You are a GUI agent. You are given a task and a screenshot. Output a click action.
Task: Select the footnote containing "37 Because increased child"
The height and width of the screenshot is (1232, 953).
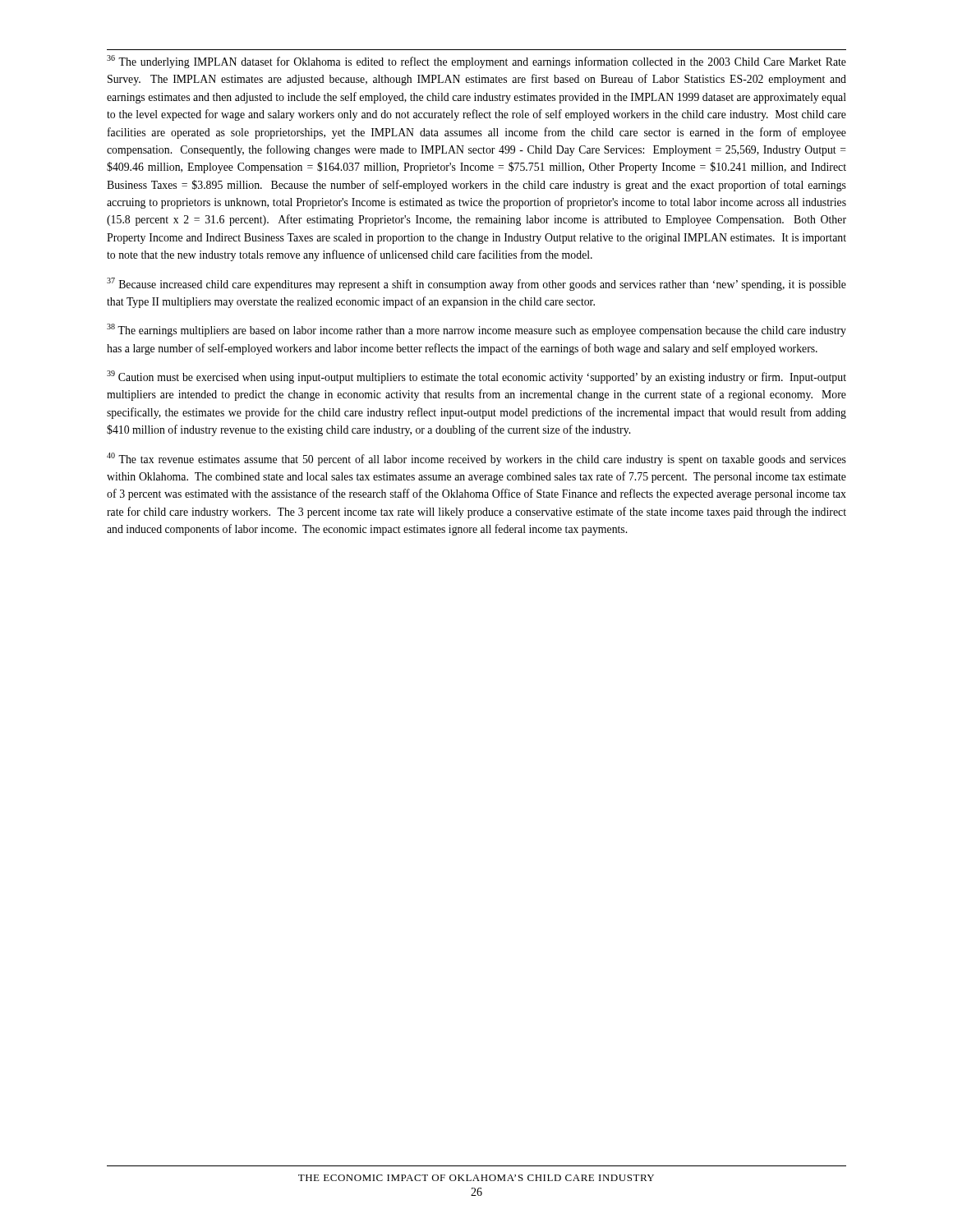476,292
